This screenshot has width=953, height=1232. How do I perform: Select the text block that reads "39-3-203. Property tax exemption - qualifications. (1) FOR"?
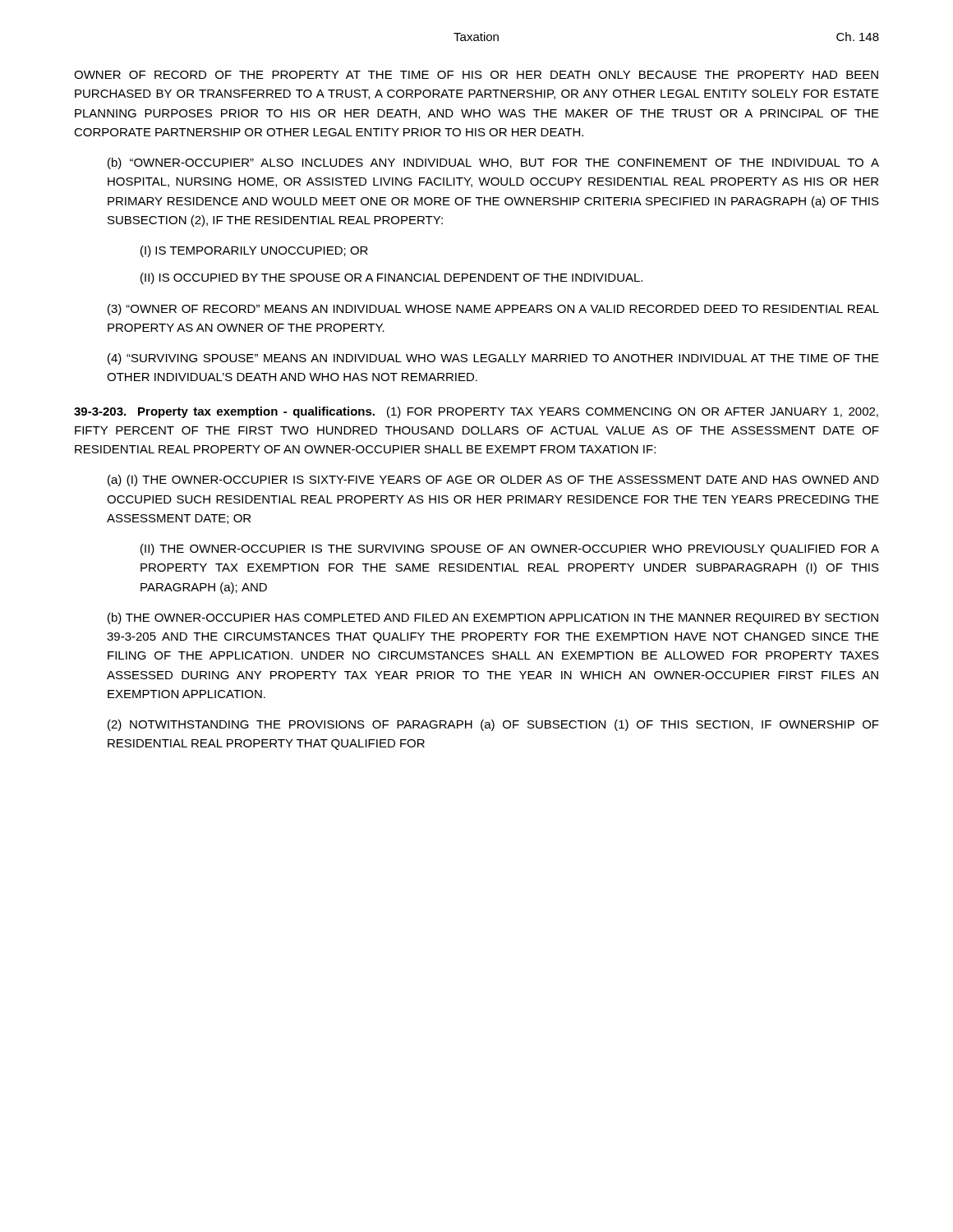(x=476, y=430)
